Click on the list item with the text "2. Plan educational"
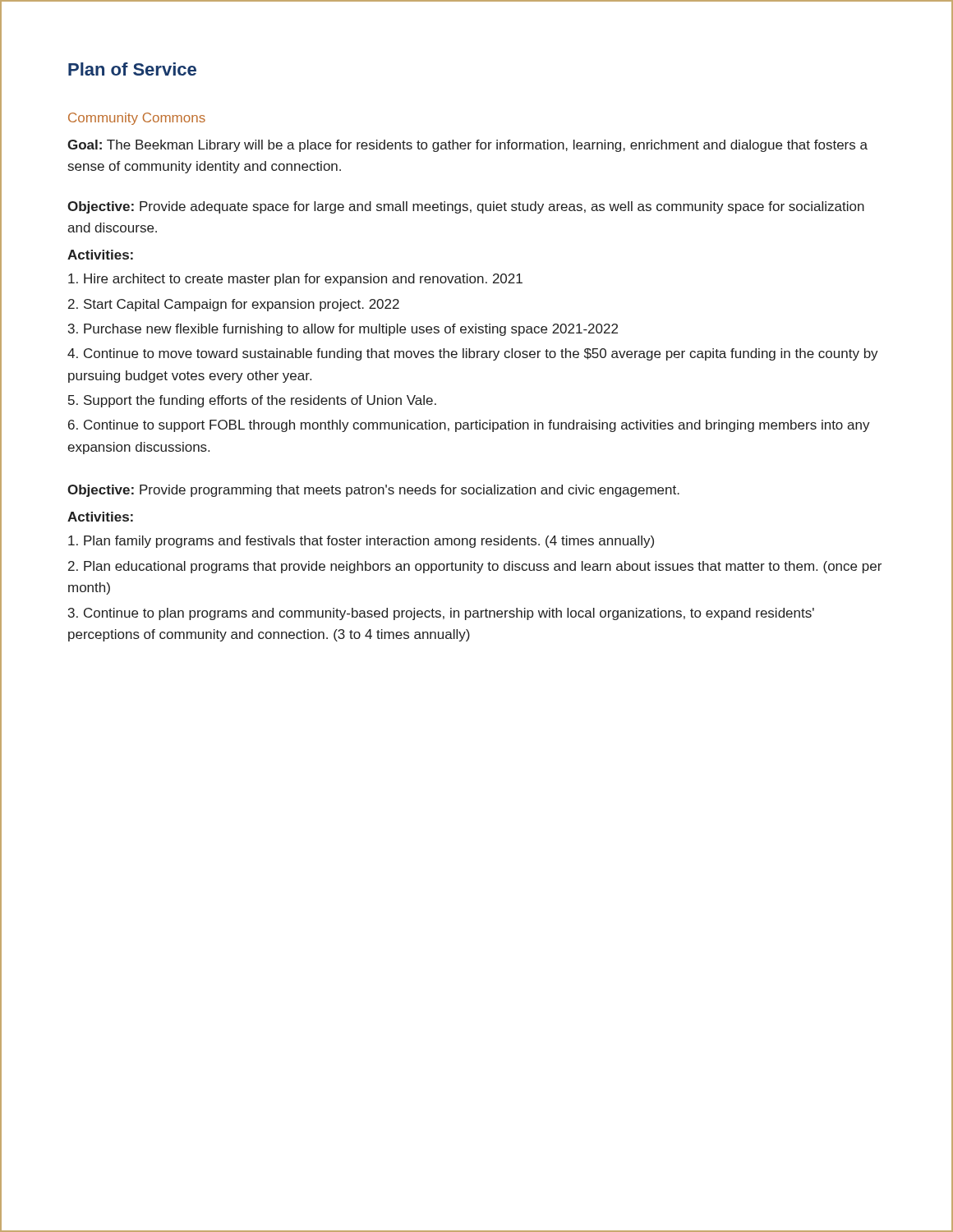This screenshot has width=953, height=1232. 475,577
